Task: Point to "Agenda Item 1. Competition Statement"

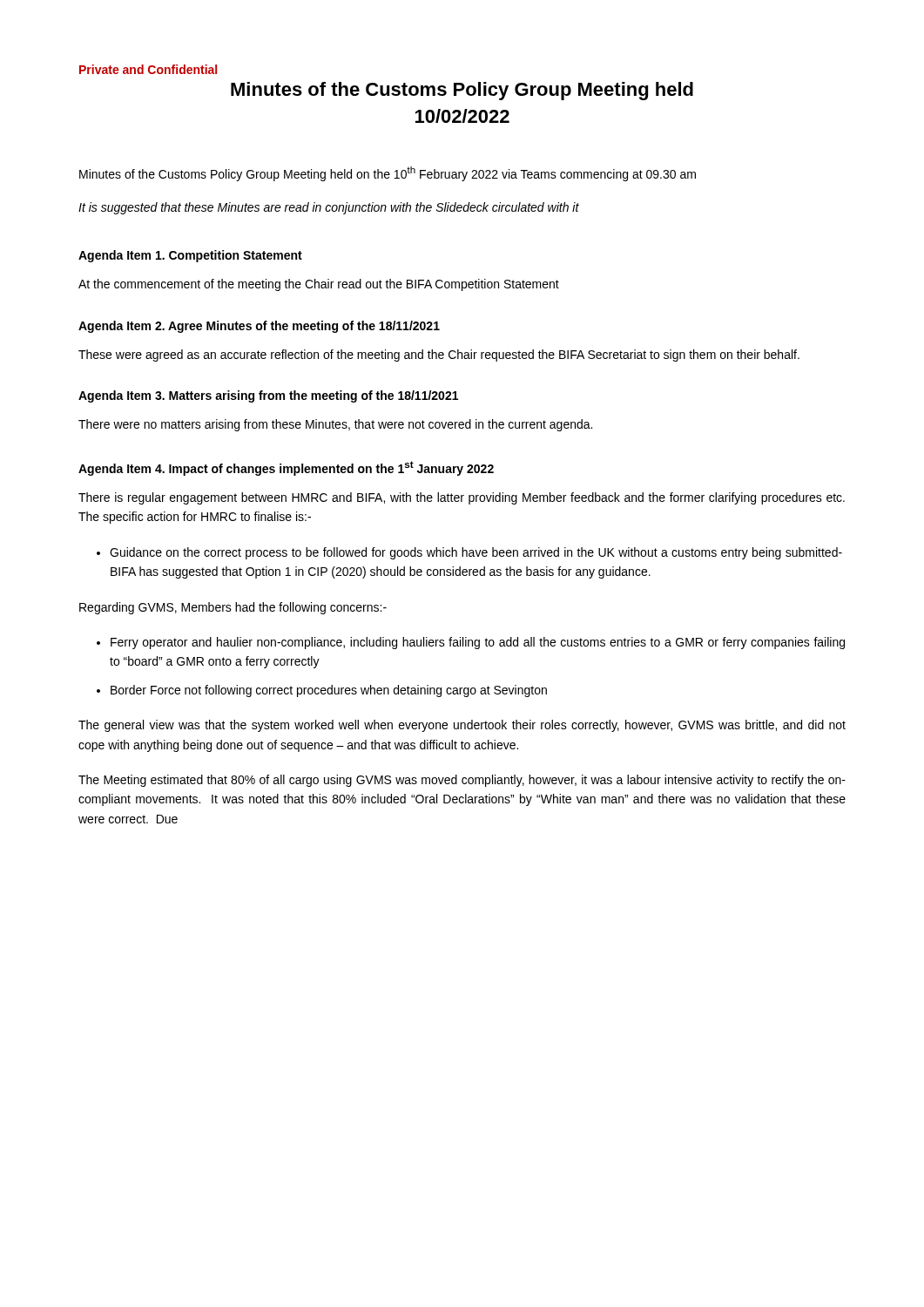Action: pos(190,256)
